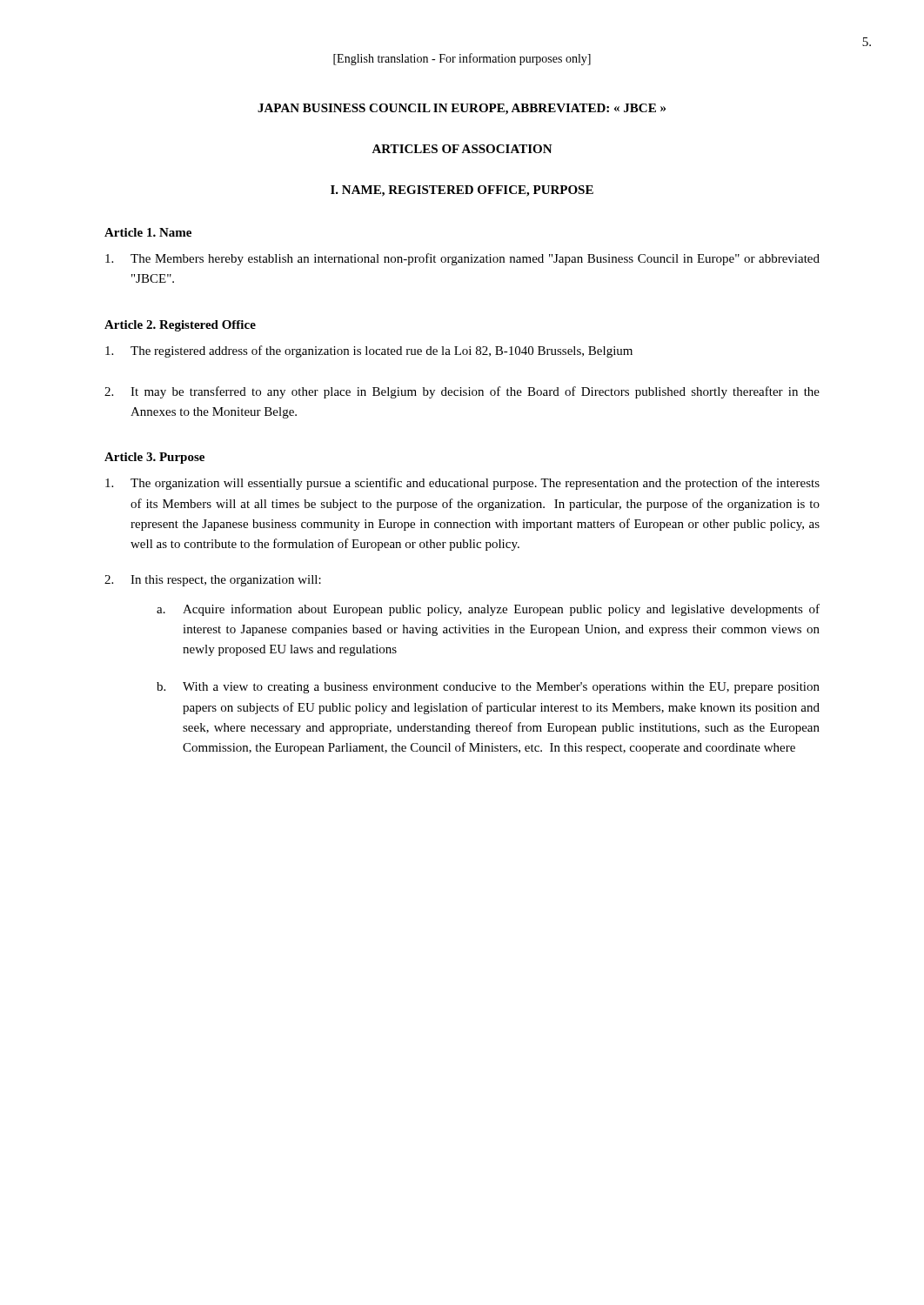
Task: Click the passage that begins "2. In this"
Action: point(213,581)
